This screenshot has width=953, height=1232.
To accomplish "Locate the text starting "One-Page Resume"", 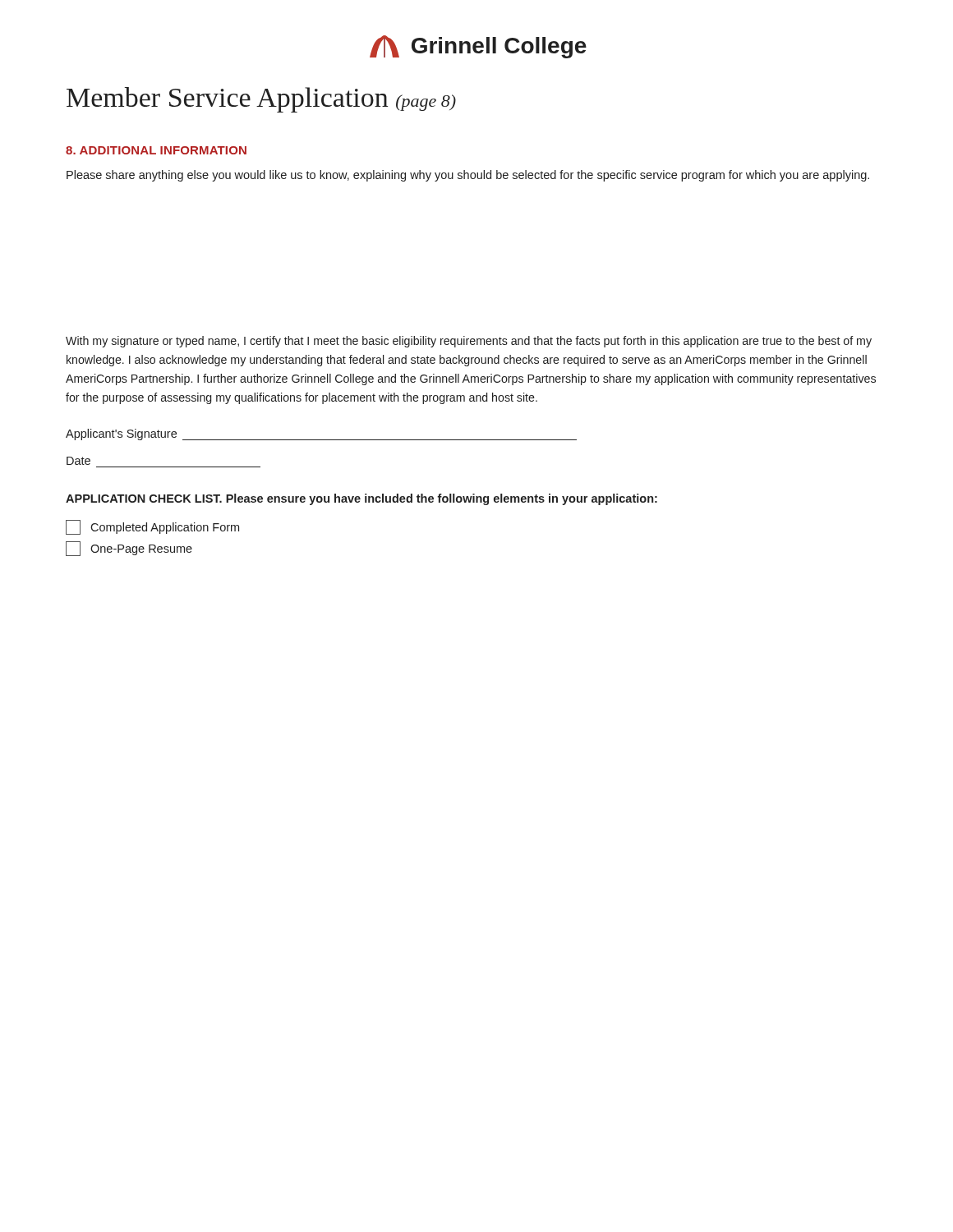I will pyautogui.click(x=129, y=549).
